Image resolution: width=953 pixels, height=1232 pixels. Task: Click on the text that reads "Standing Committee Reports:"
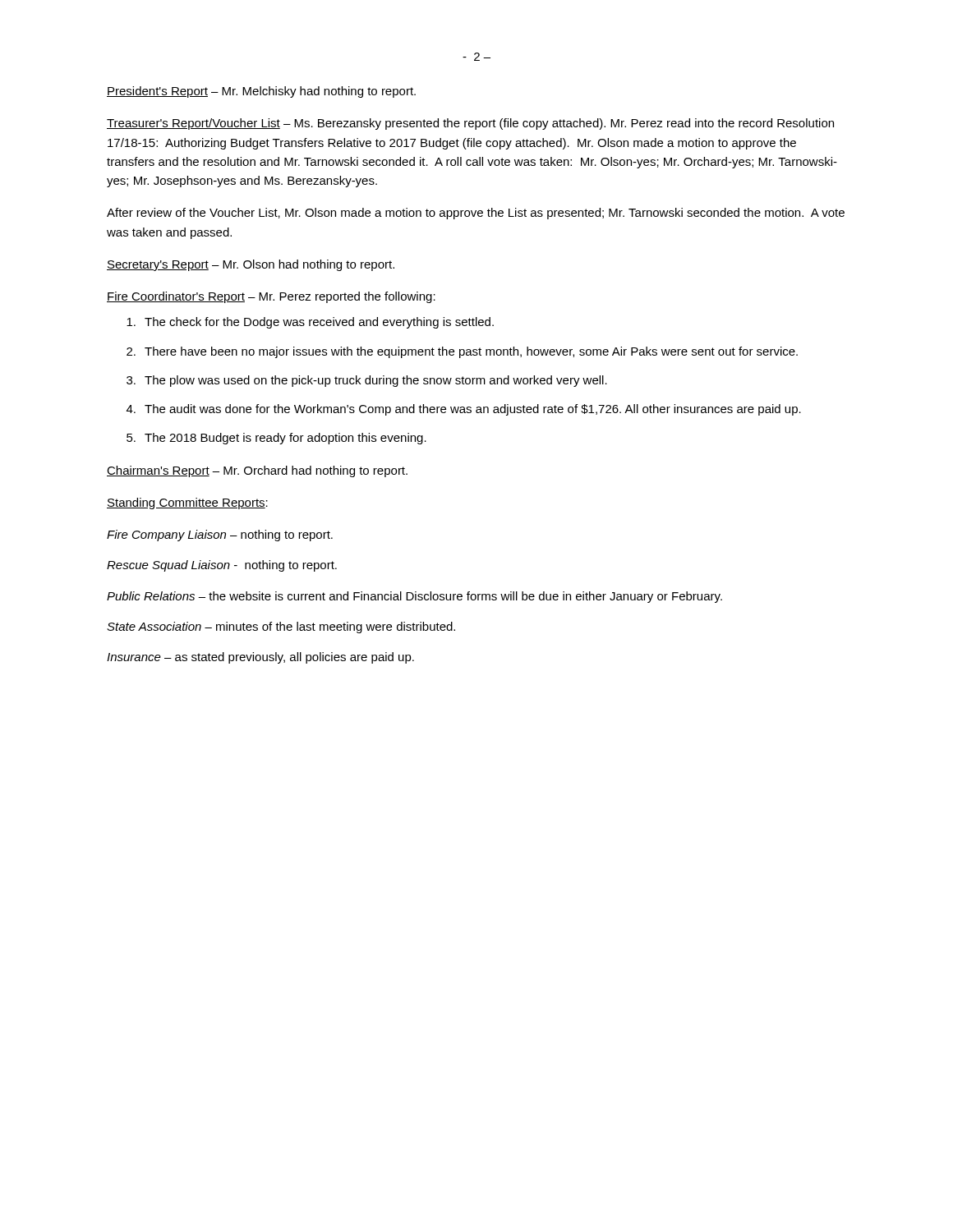[188, 502]
